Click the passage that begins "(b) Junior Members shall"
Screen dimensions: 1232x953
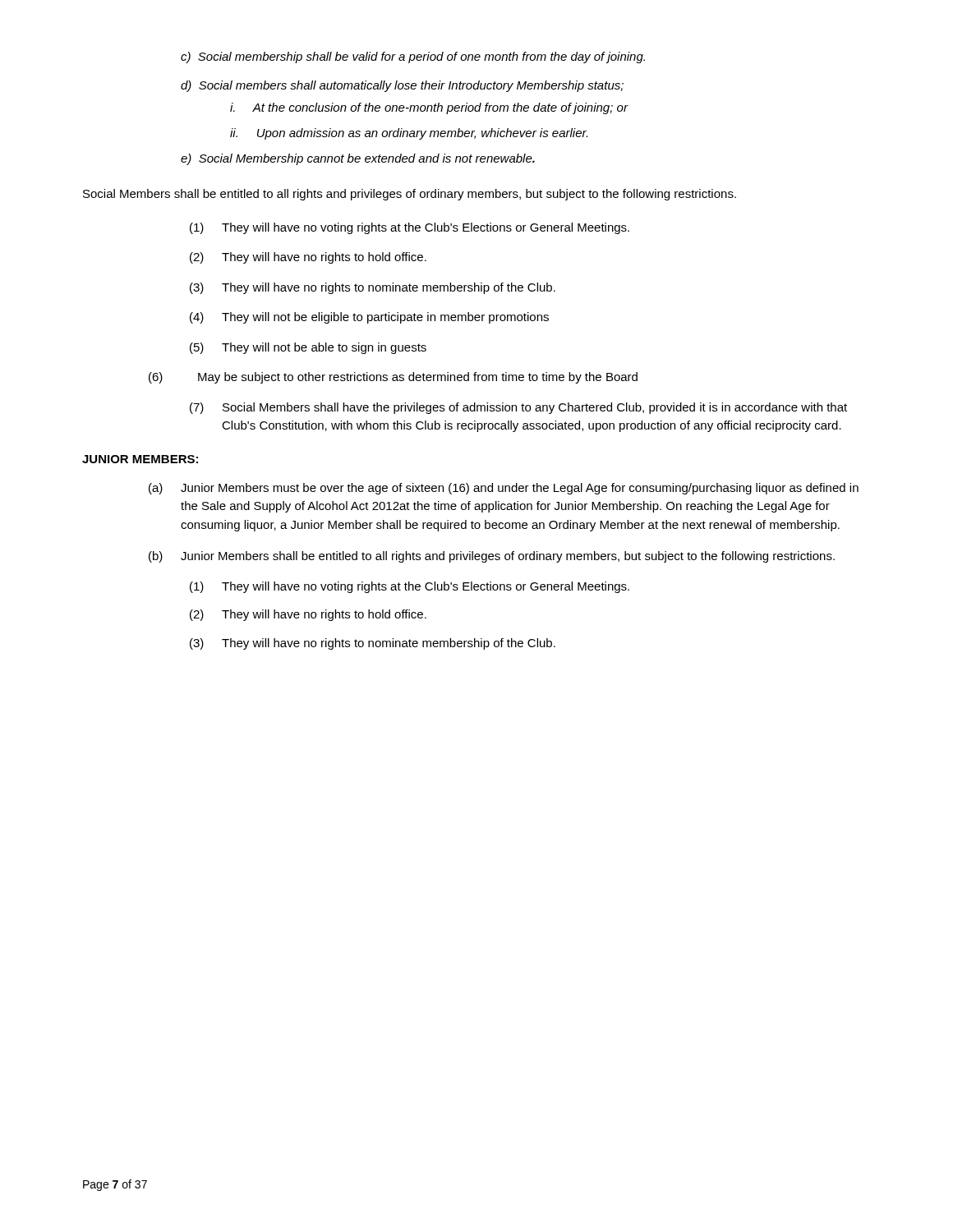tap(492, 556)
